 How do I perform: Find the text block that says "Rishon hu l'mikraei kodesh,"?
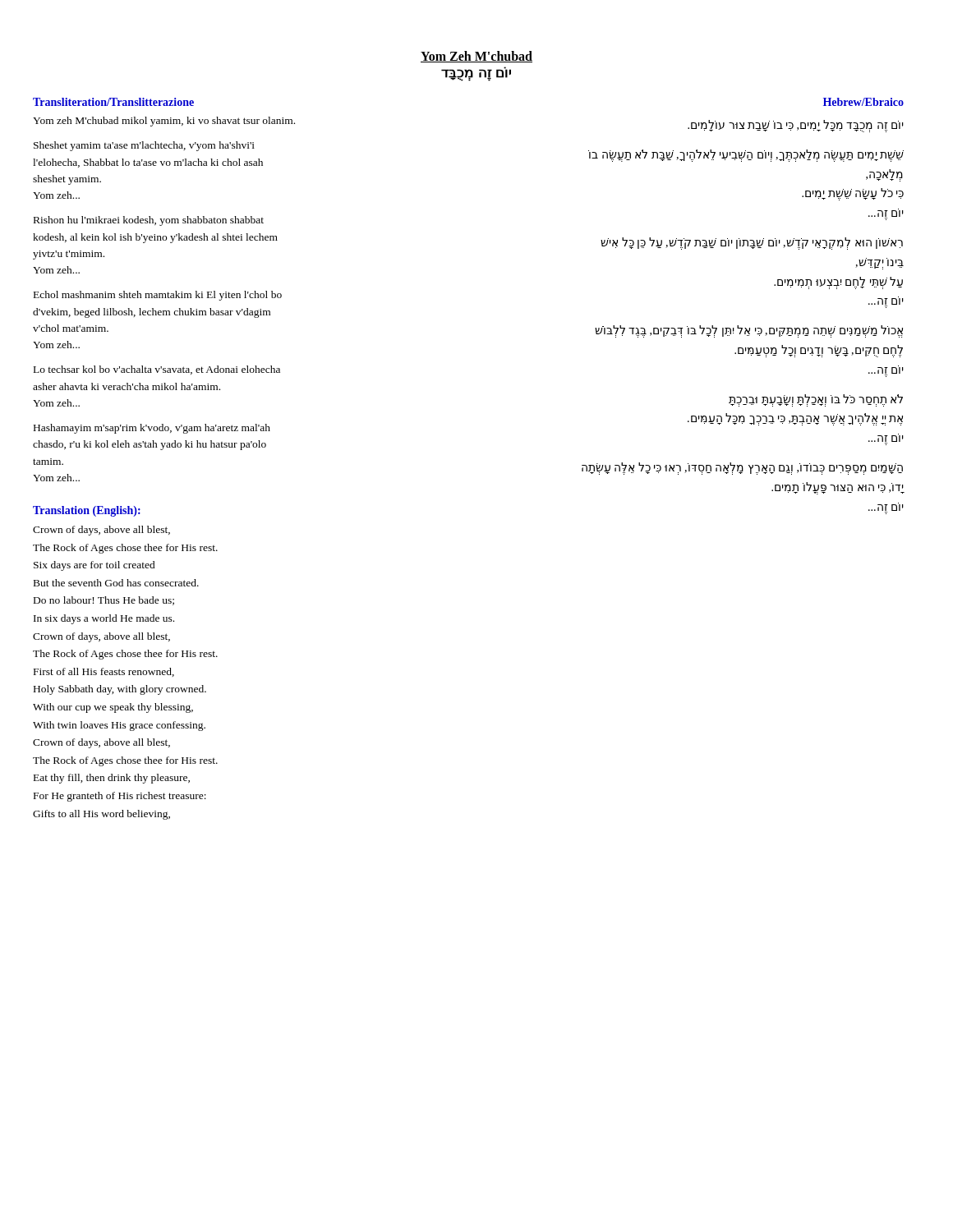click(x=155, y=245)
